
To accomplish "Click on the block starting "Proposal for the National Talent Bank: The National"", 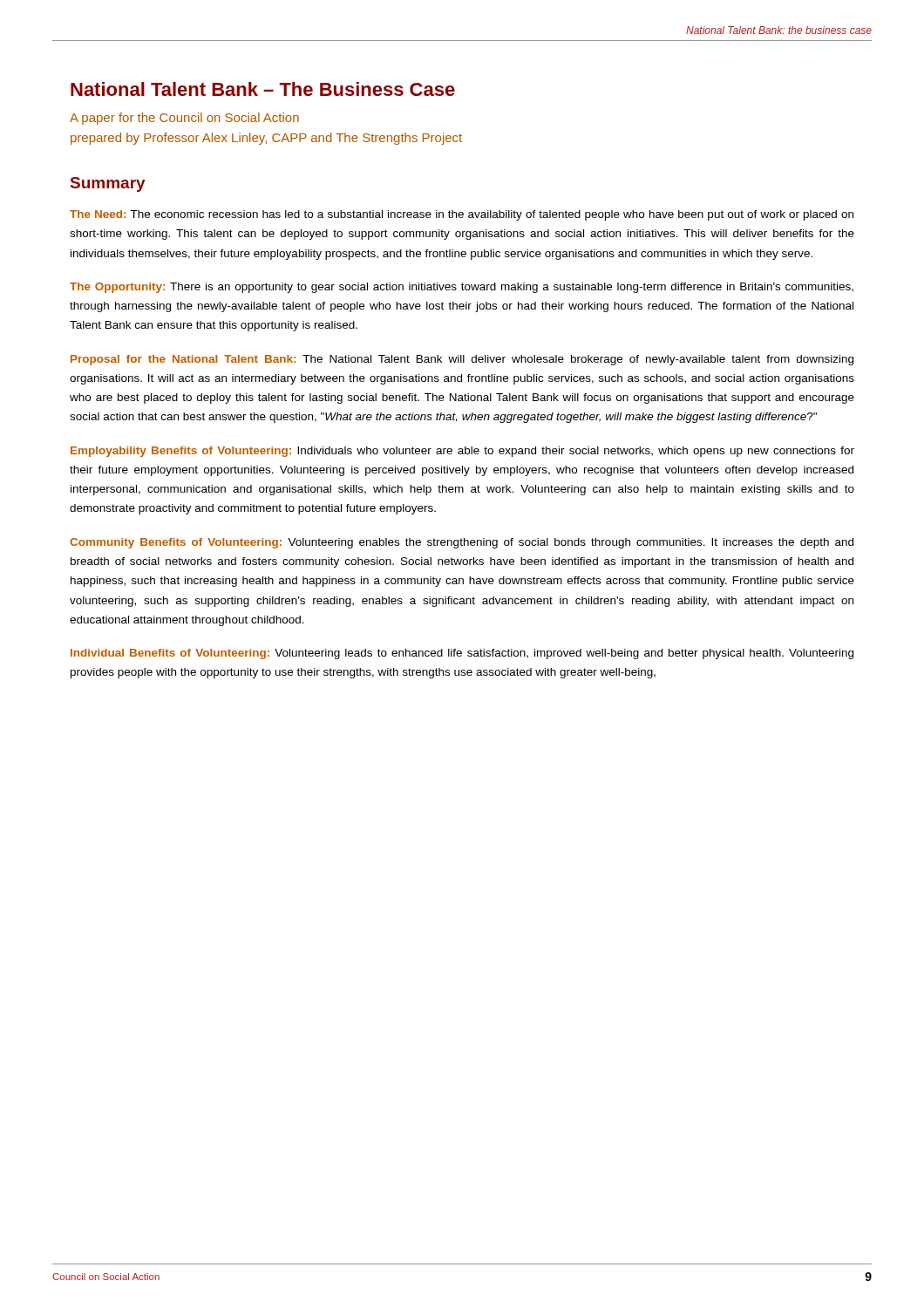I will tap(462, 388).
